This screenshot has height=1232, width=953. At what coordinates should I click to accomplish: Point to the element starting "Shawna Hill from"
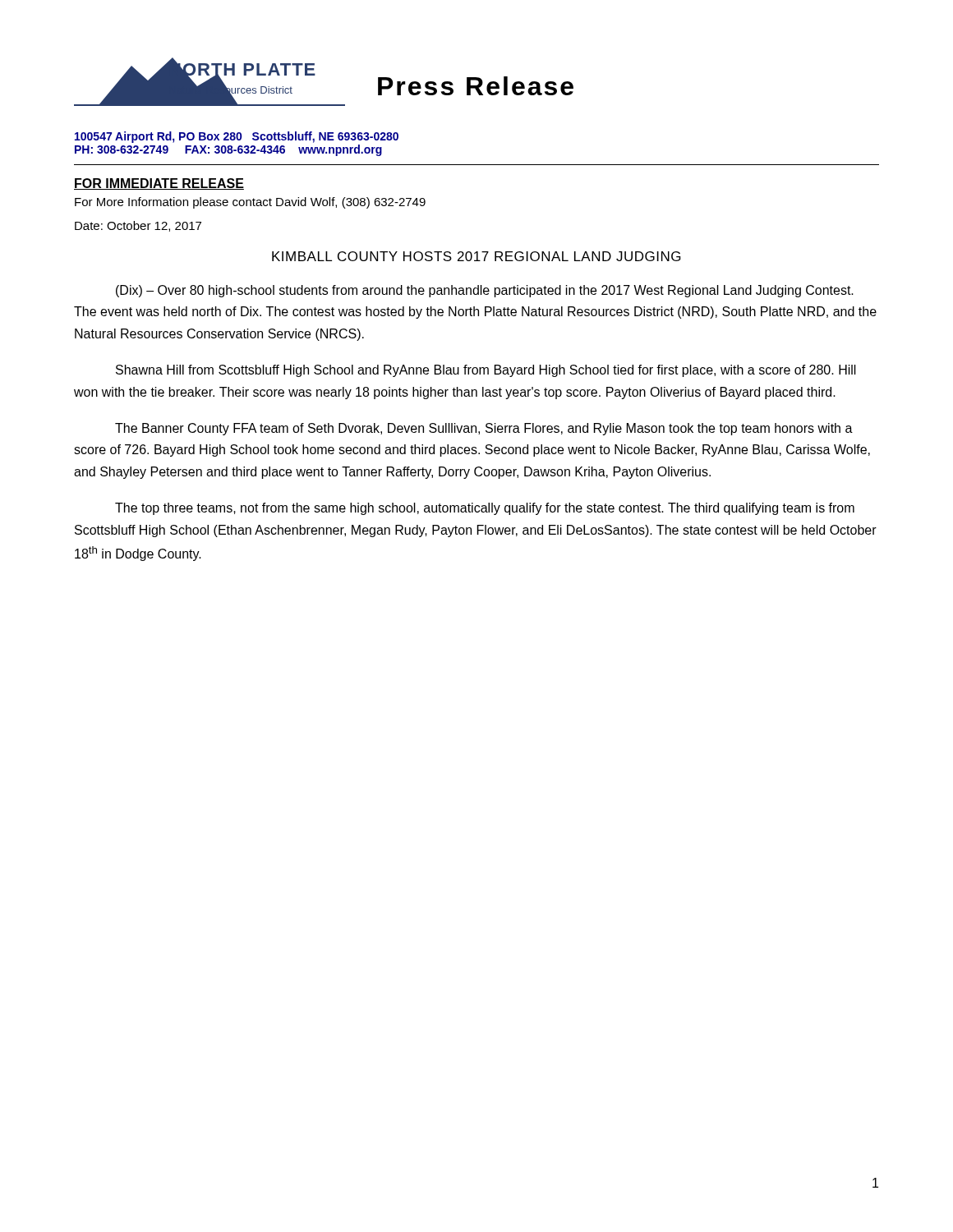point(465,381)
